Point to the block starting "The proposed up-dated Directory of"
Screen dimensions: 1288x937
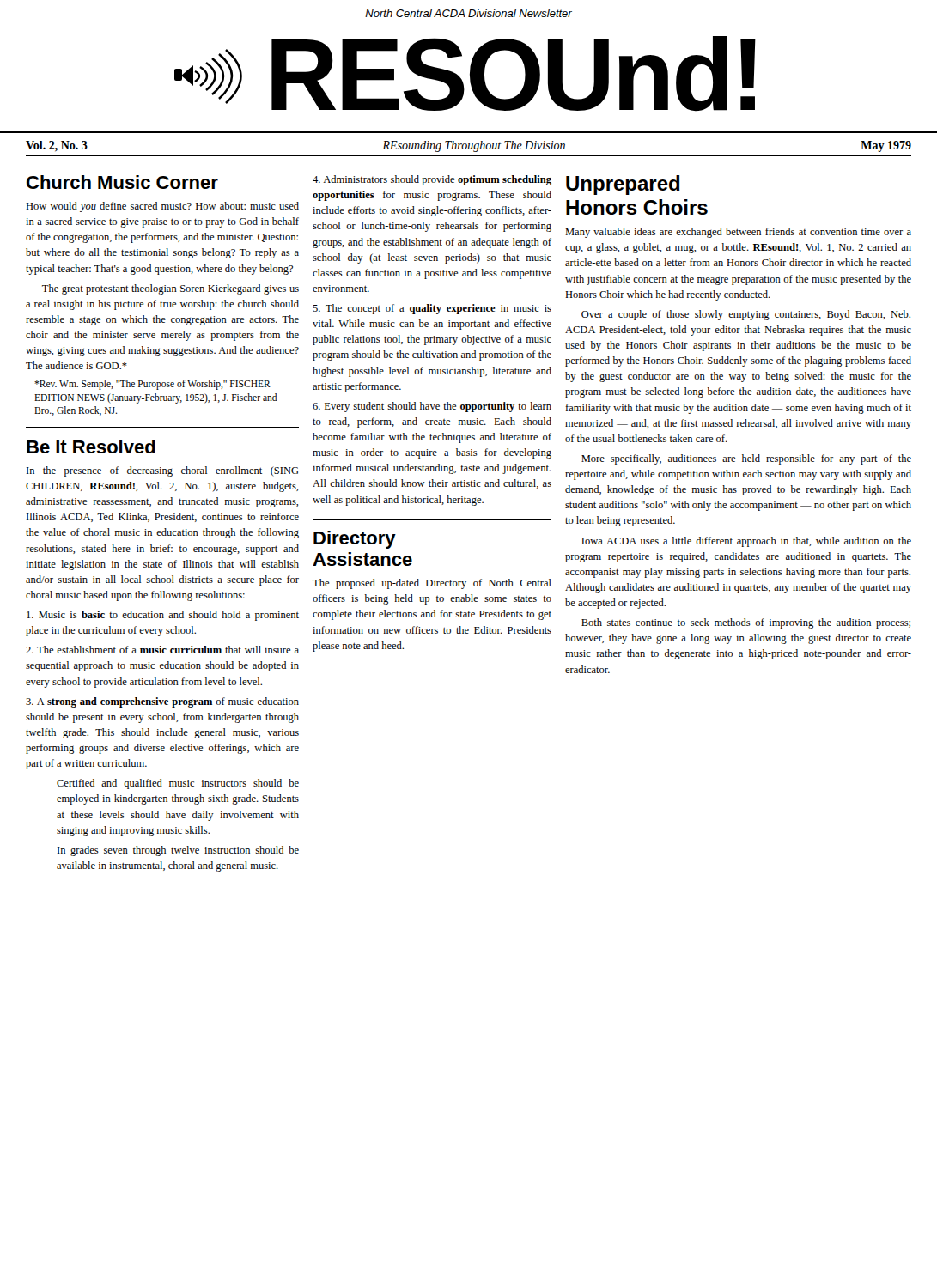432,614
